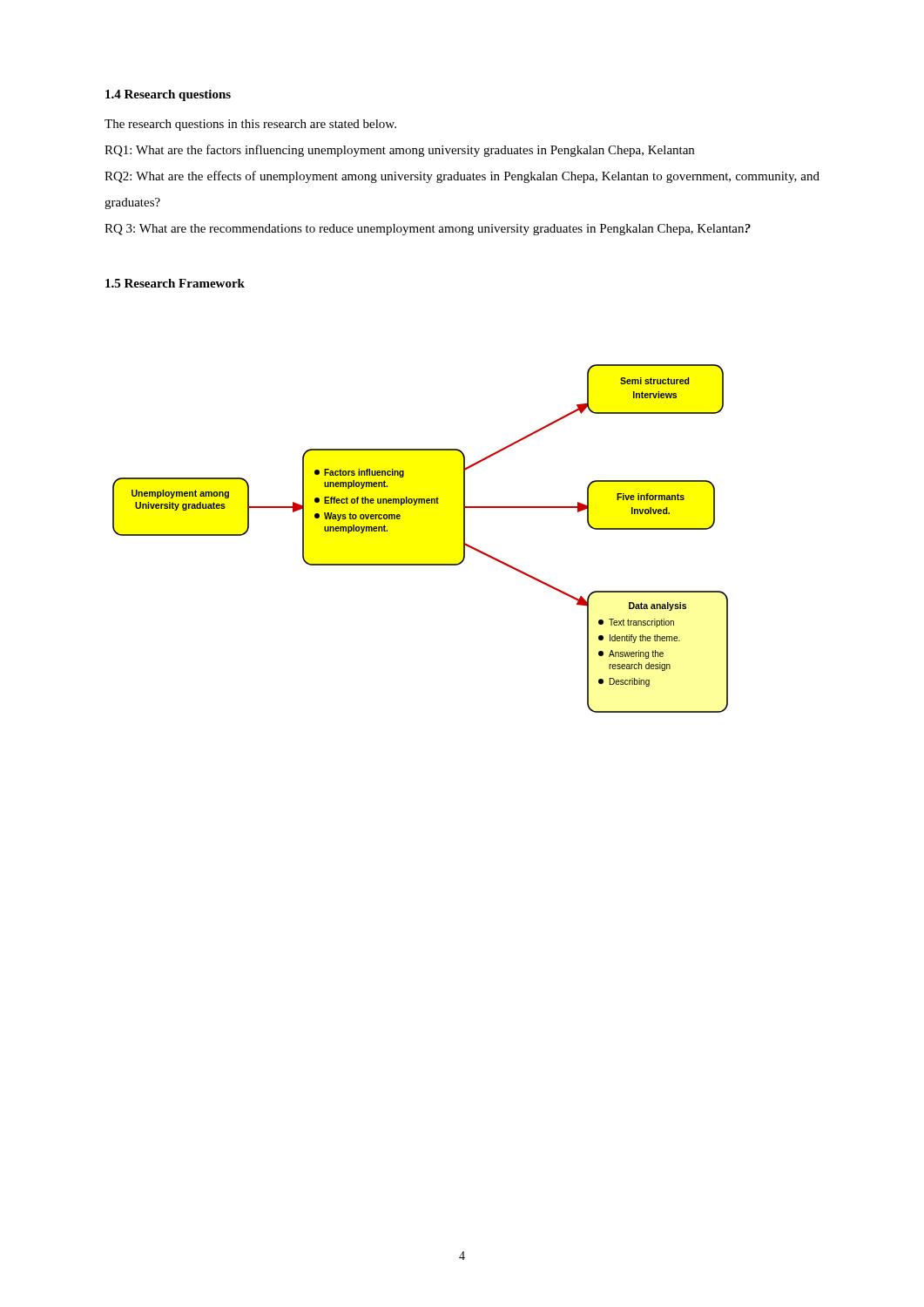
Task: Find the region starting "RQ2: What are the effects"
Action: [x=462, y=189]
